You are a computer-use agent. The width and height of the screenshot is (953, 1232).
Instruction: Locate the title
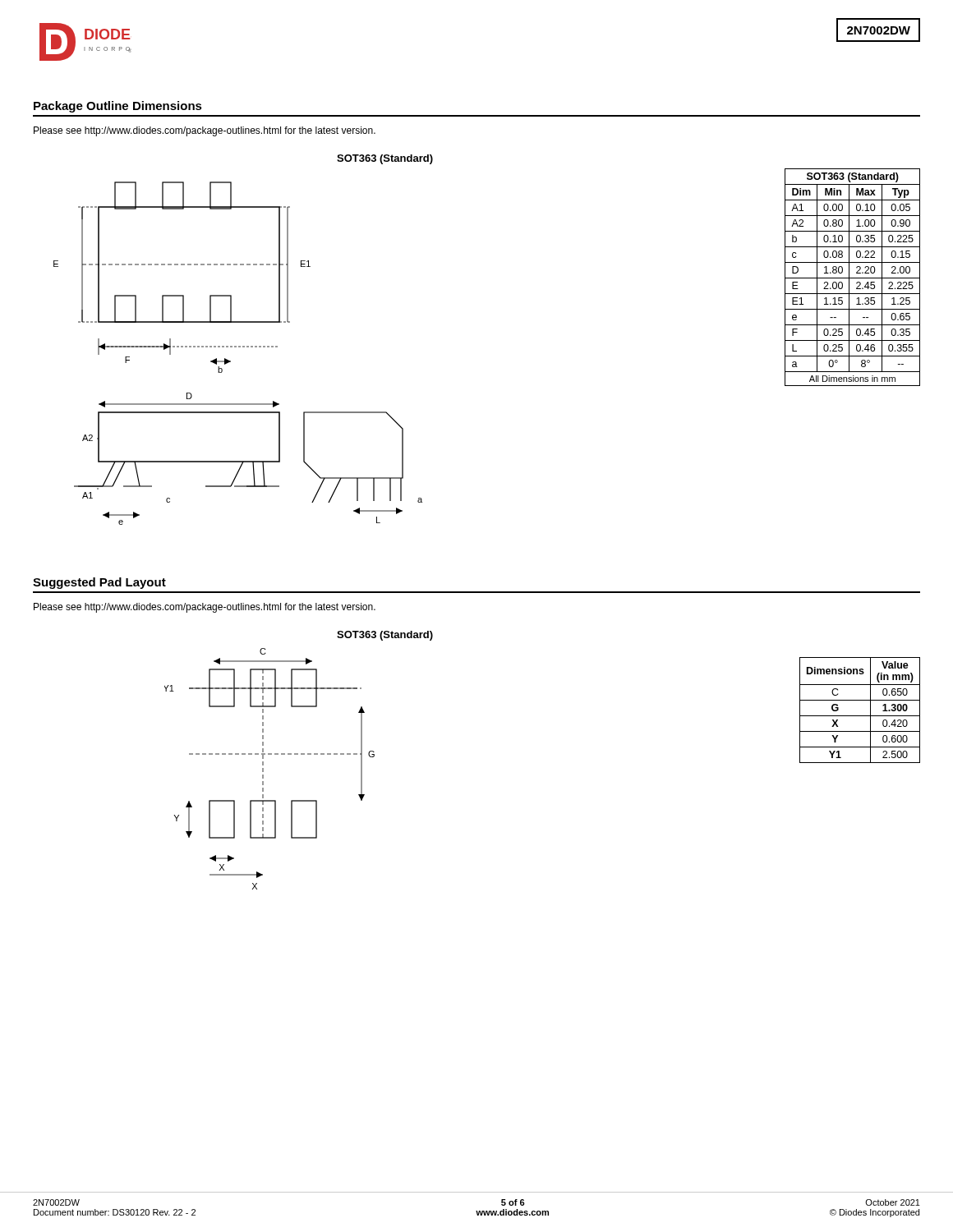coord(878,30)
